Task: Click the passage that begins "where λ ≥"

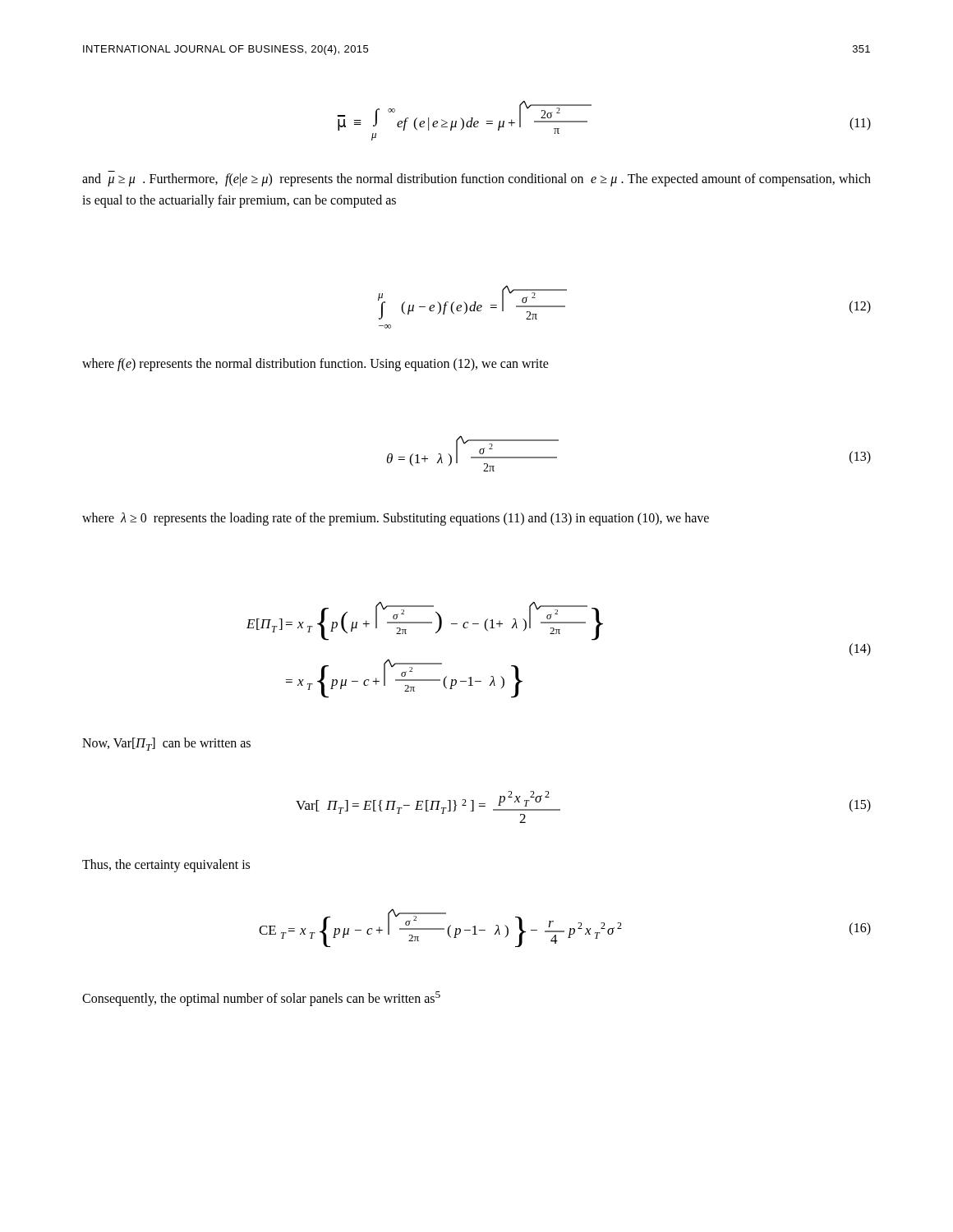Action: pos(396,518)
